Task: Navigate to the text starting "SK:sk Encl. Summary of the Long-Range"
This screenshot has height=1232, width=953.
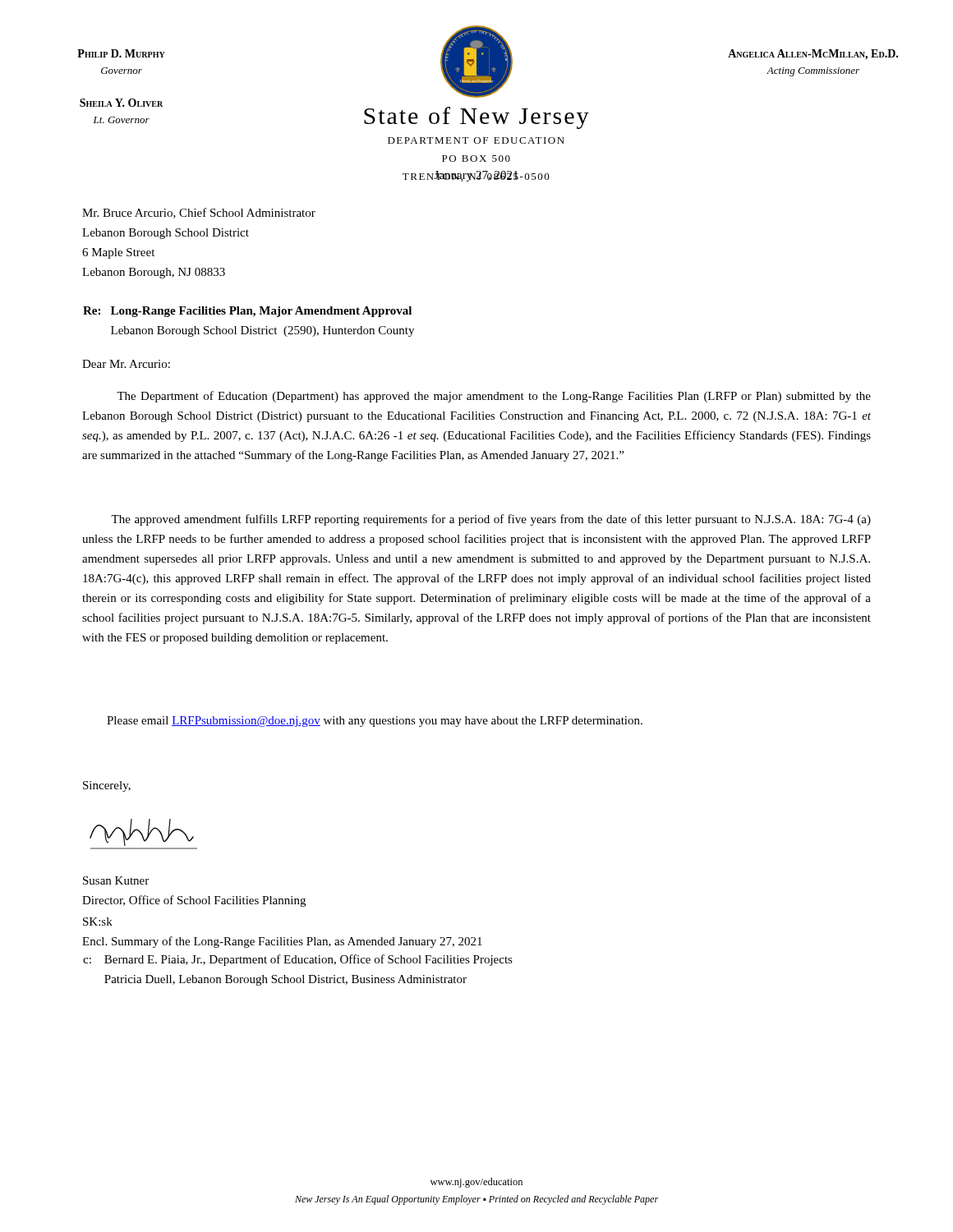Action: [282, 931]
